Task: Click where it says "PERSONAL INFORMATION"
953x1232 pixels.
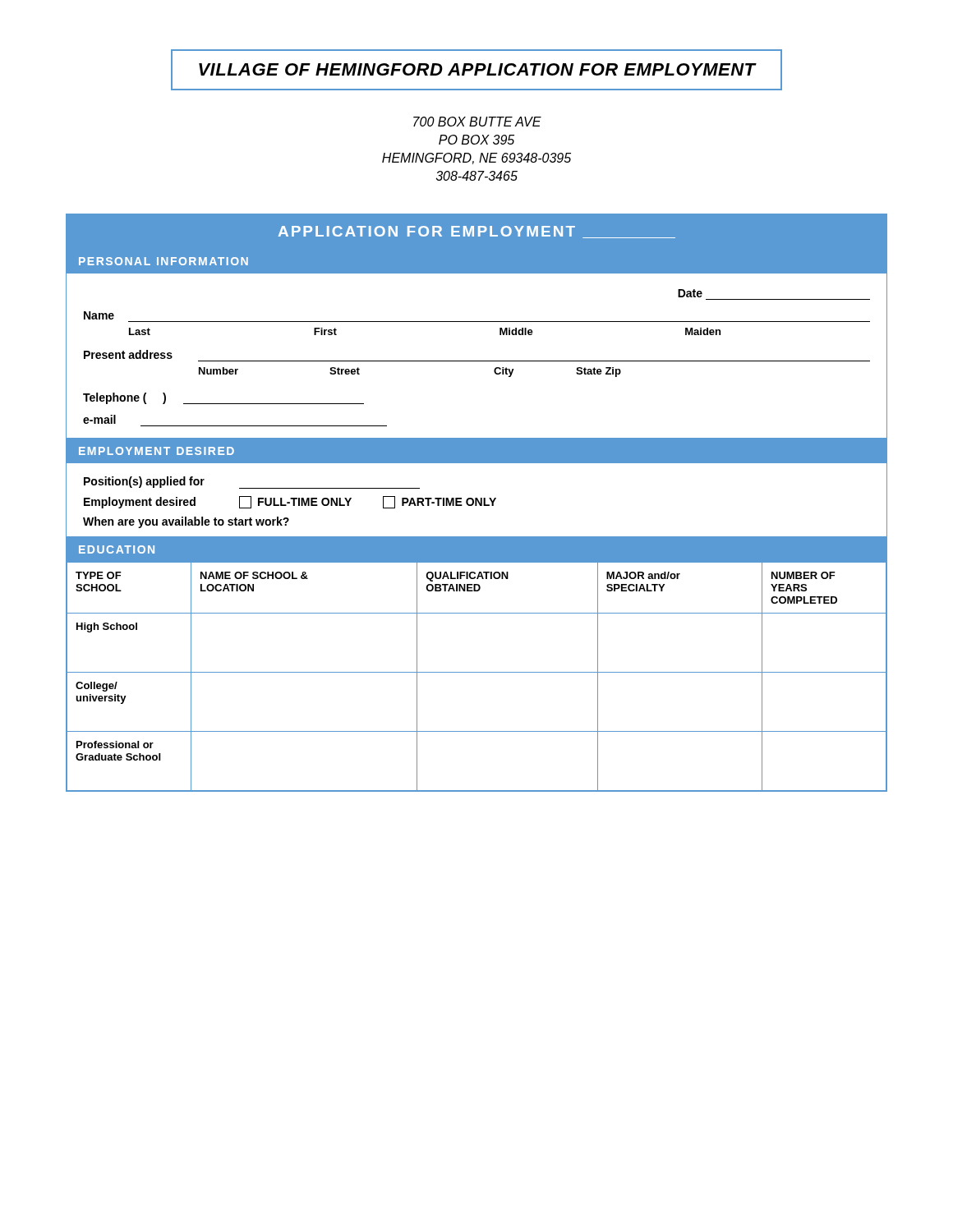Action: [164, 261]
